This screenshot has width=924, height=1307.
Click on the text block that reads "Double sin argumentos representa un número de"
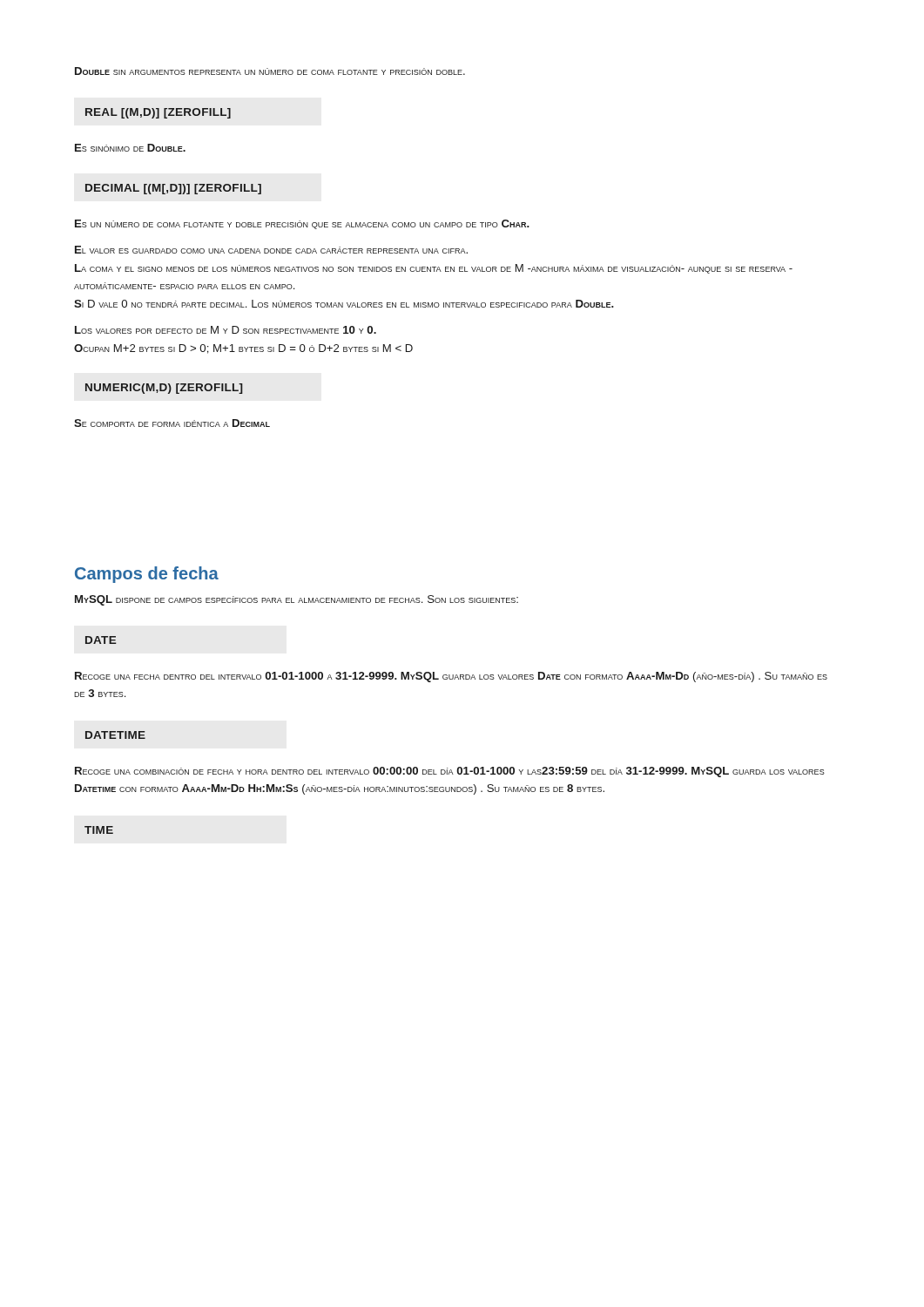(453, 72)
